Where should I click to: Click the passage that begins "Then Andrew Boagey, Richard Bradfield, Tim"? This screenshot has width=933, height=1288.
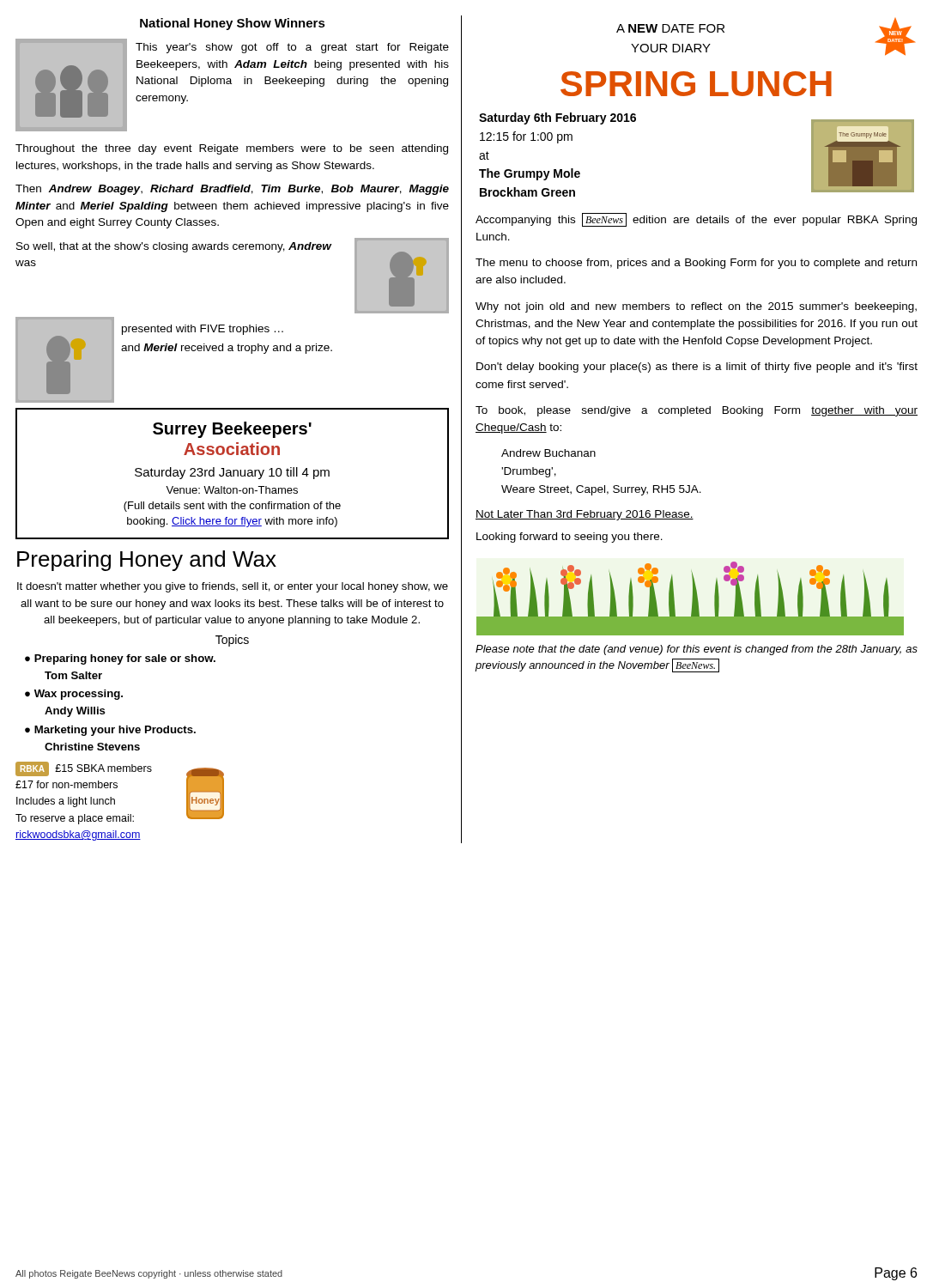(232, 205)
